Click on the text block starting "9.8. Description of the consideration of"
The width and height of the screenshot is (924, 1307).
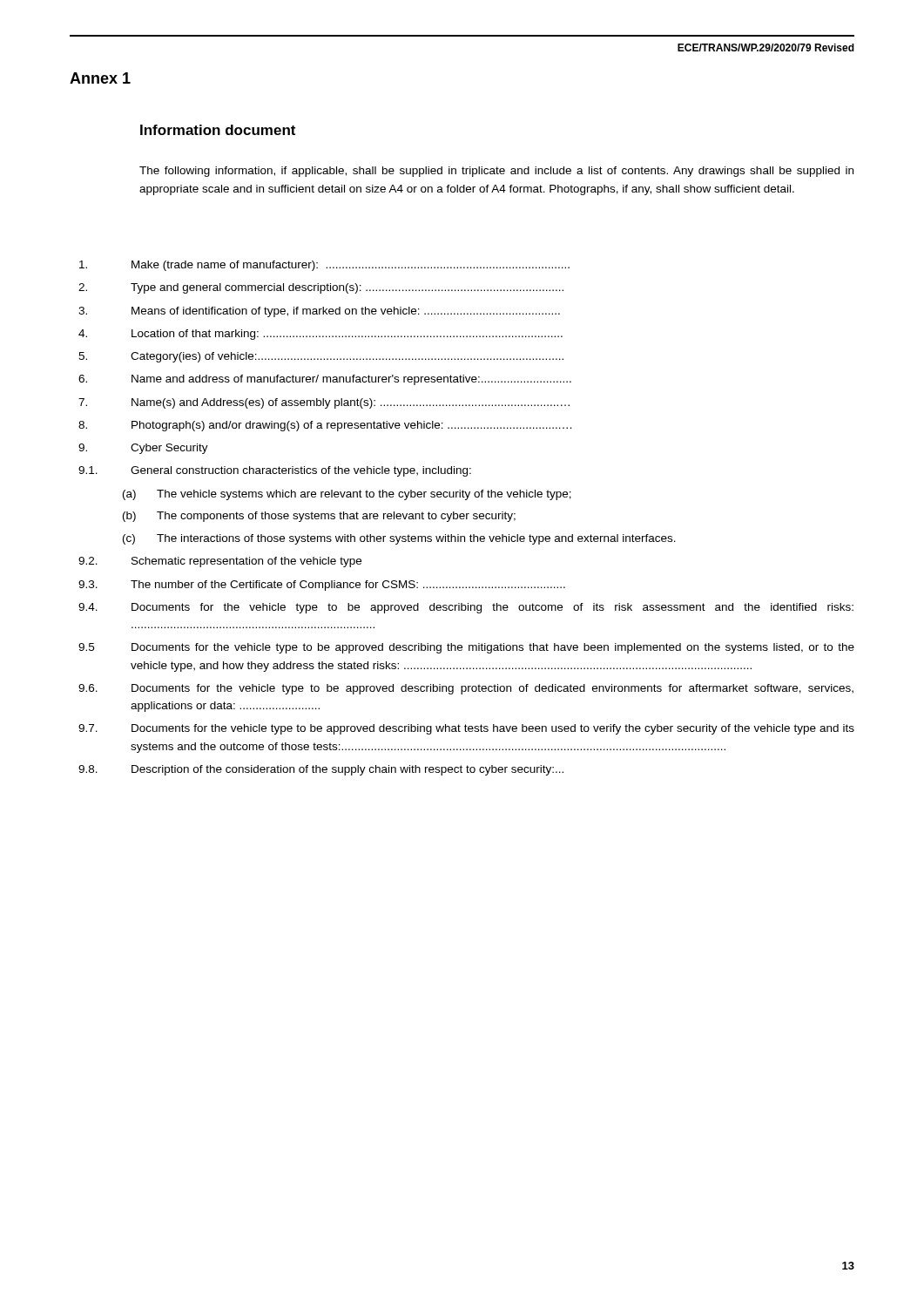coord(462,769)
